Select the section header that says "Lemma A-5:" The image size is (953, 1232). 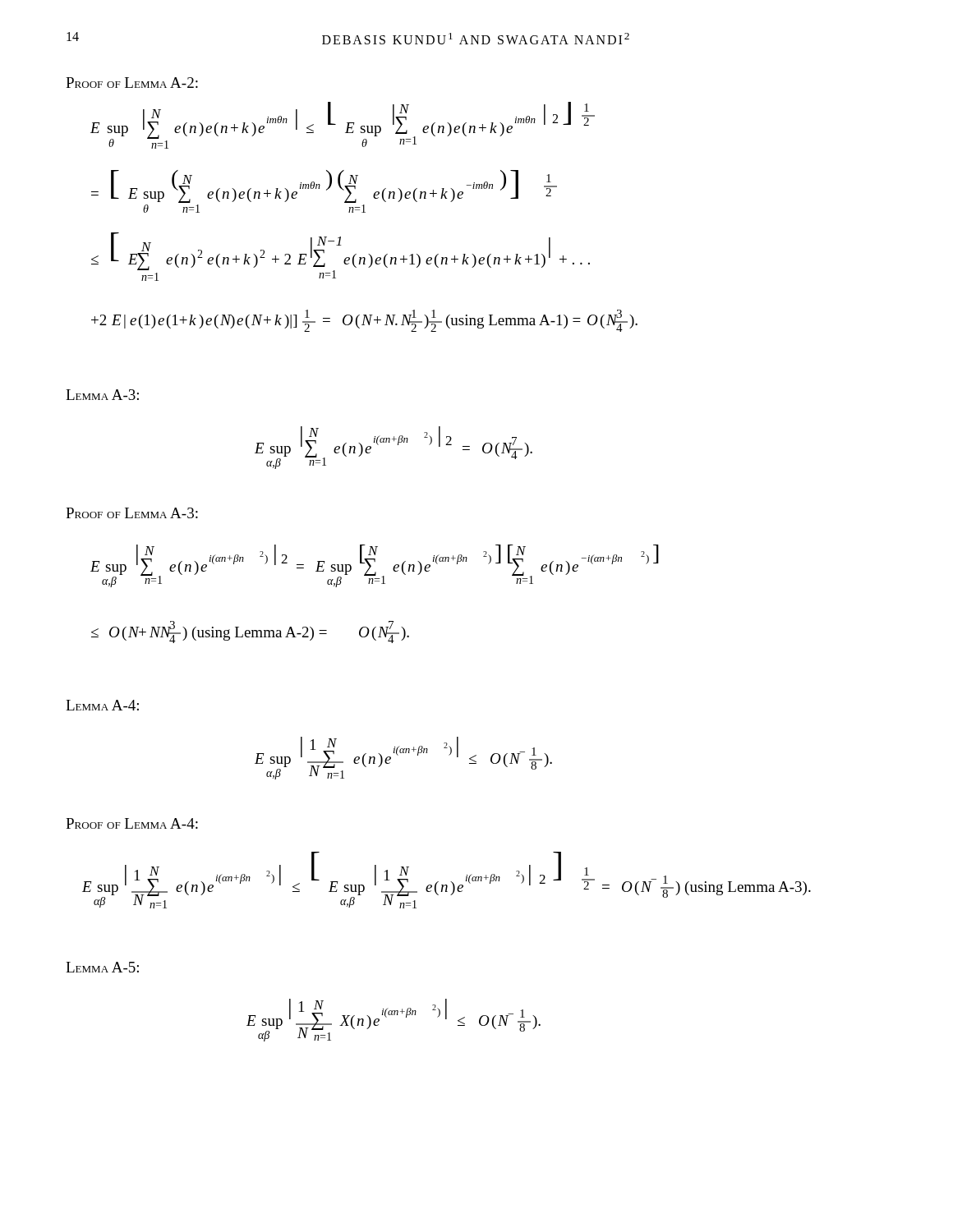[x=103, y=967]
